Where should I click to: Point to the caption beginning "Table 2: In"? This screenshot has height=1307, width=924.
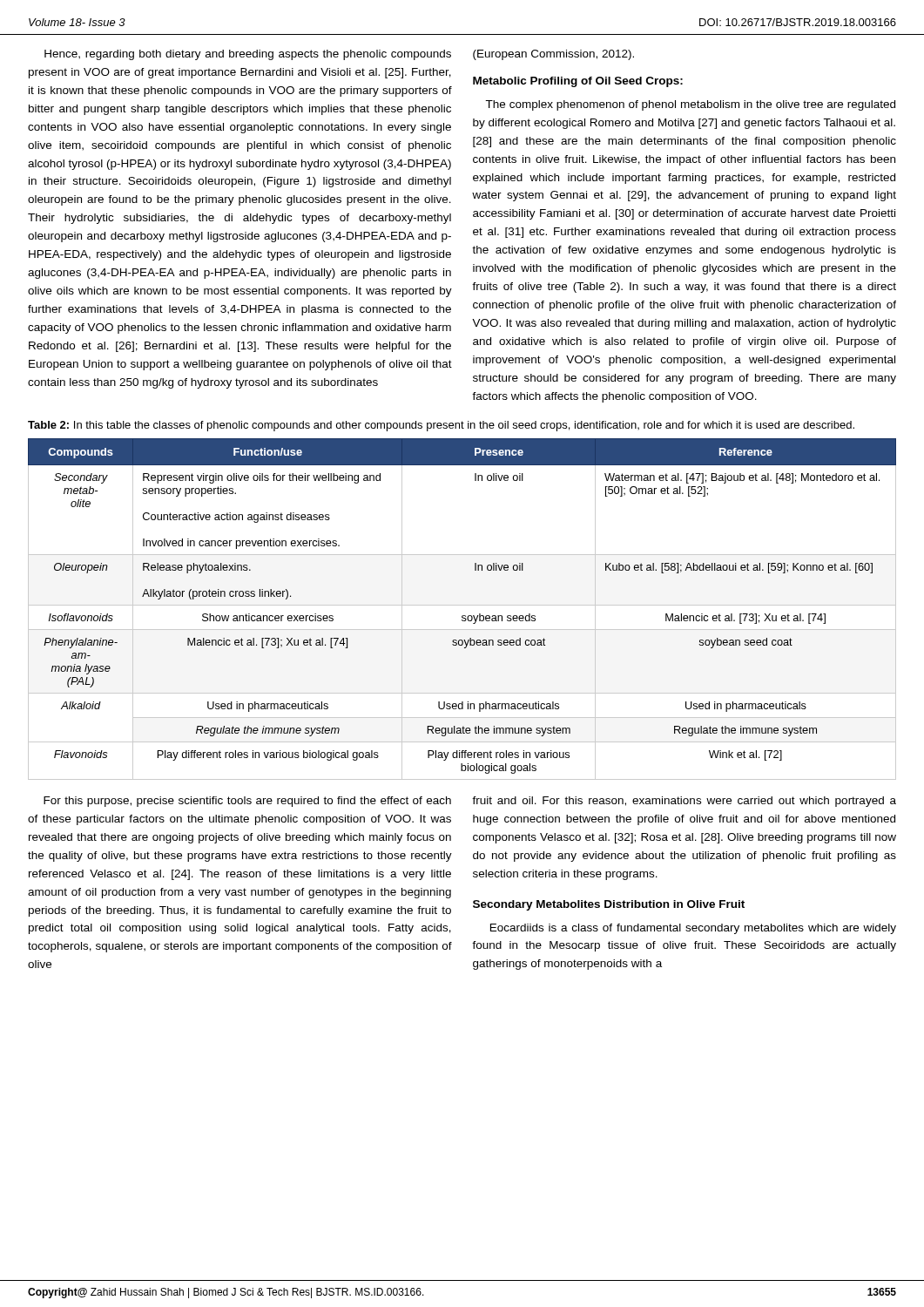coord(442,424)
